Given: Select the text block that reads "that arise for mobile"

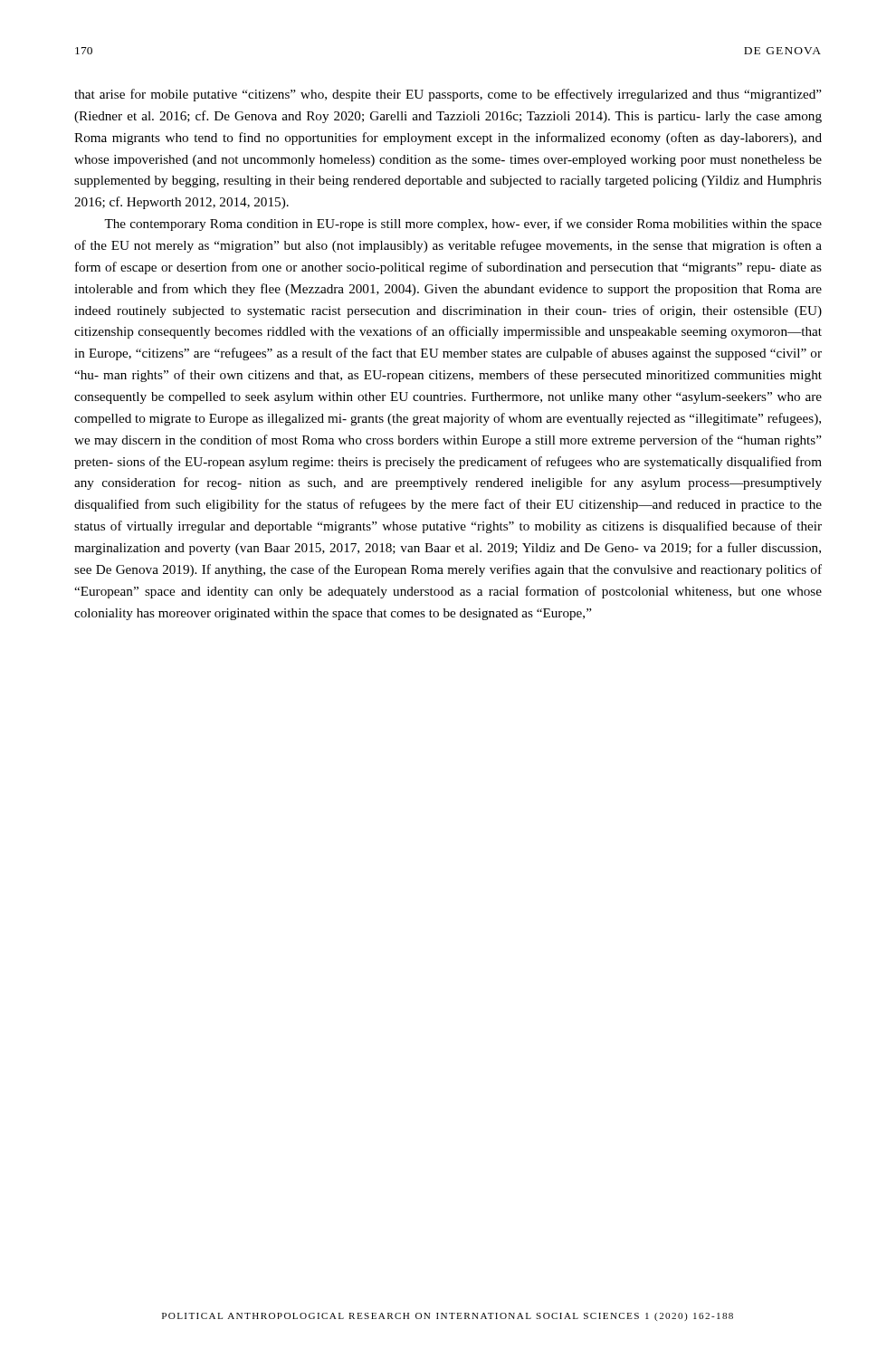Looking at the screenshot, I should [448, 353].
